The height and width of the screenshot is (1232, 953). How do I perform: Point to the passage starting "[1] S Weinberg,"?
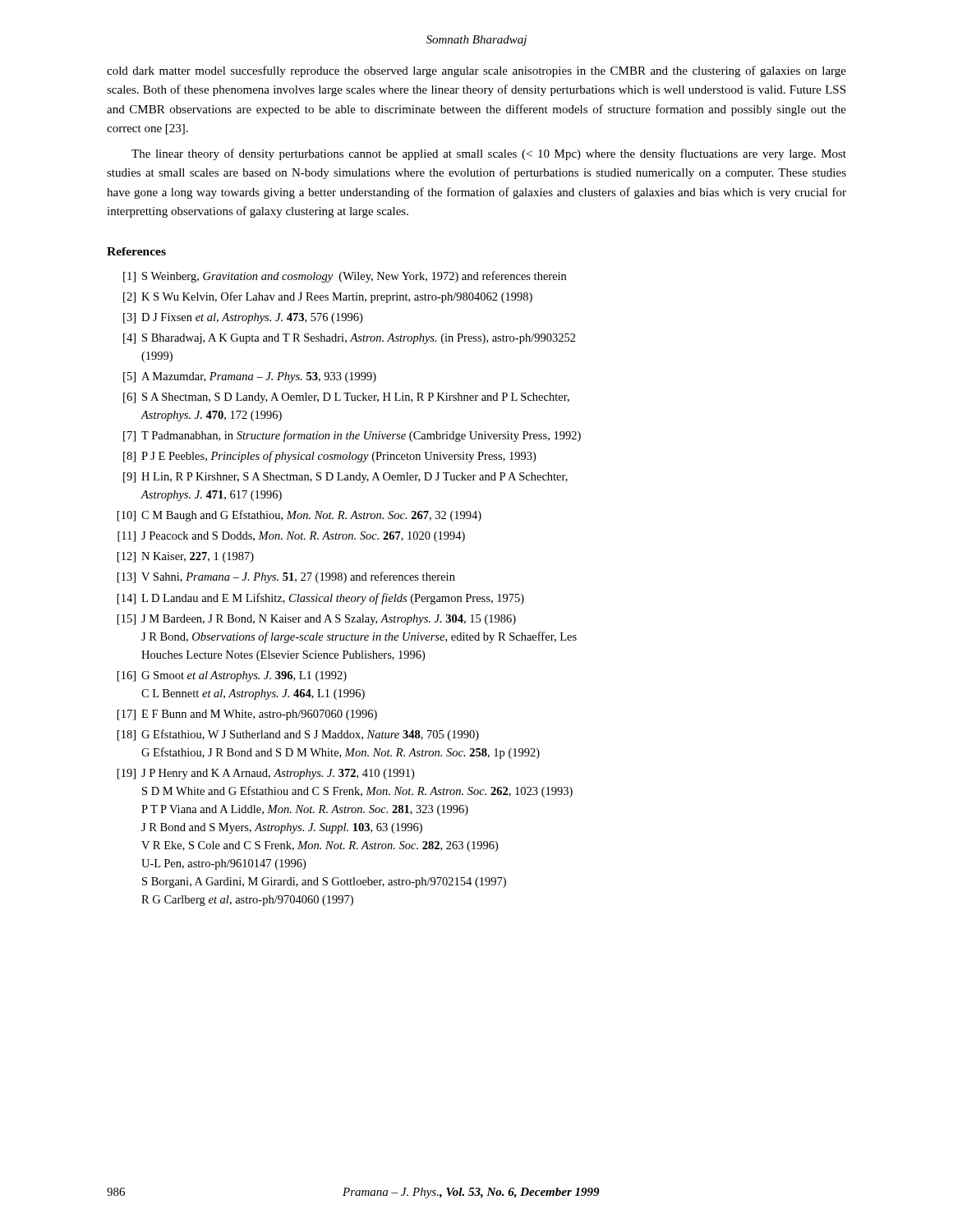tap(476, 276)
